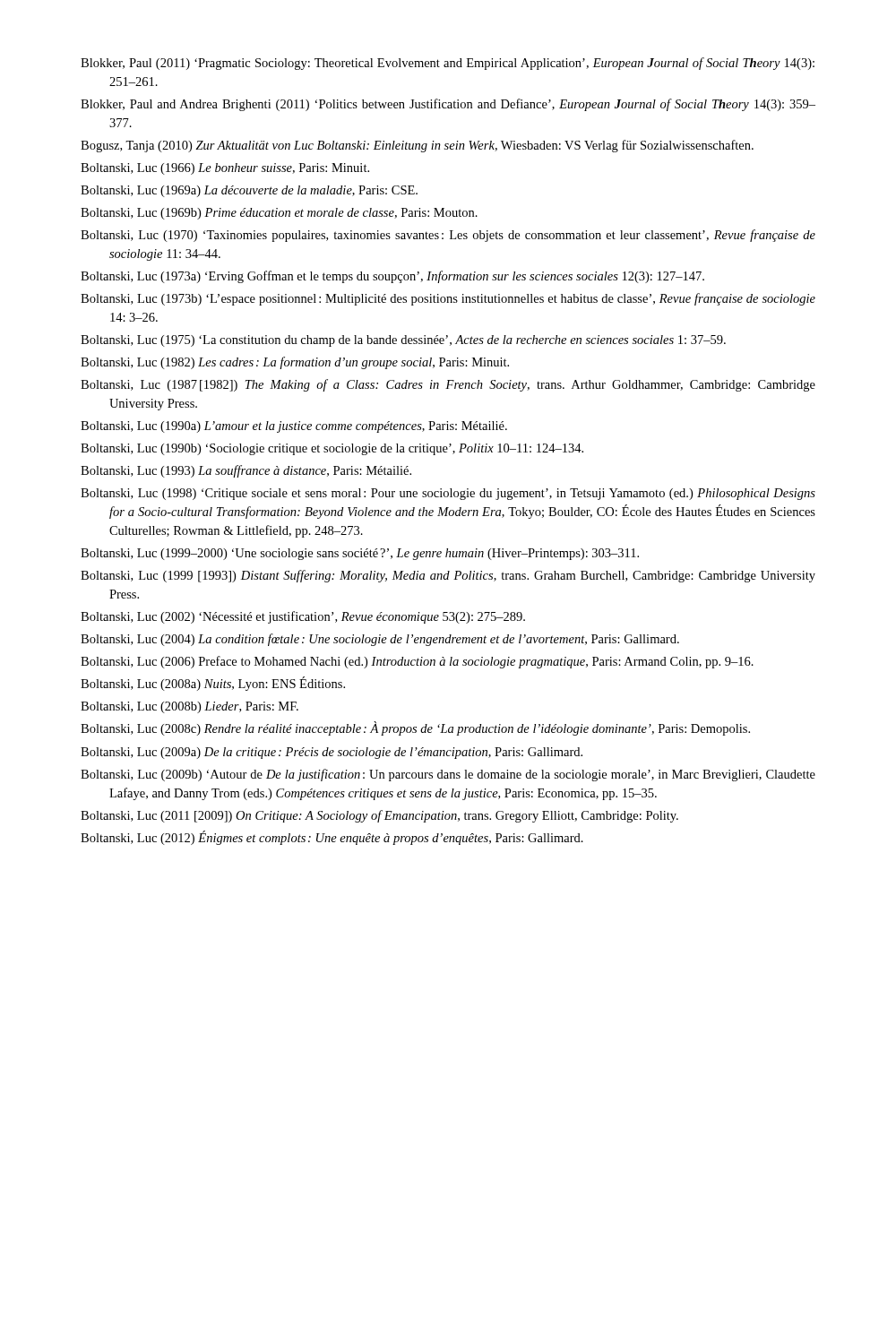Click the passage that begins "Boltanski, Luc (1999–2000) ‘Une"
This screenshot has height=1344, width=896.
pyautogui.click(x=360, y=553)
